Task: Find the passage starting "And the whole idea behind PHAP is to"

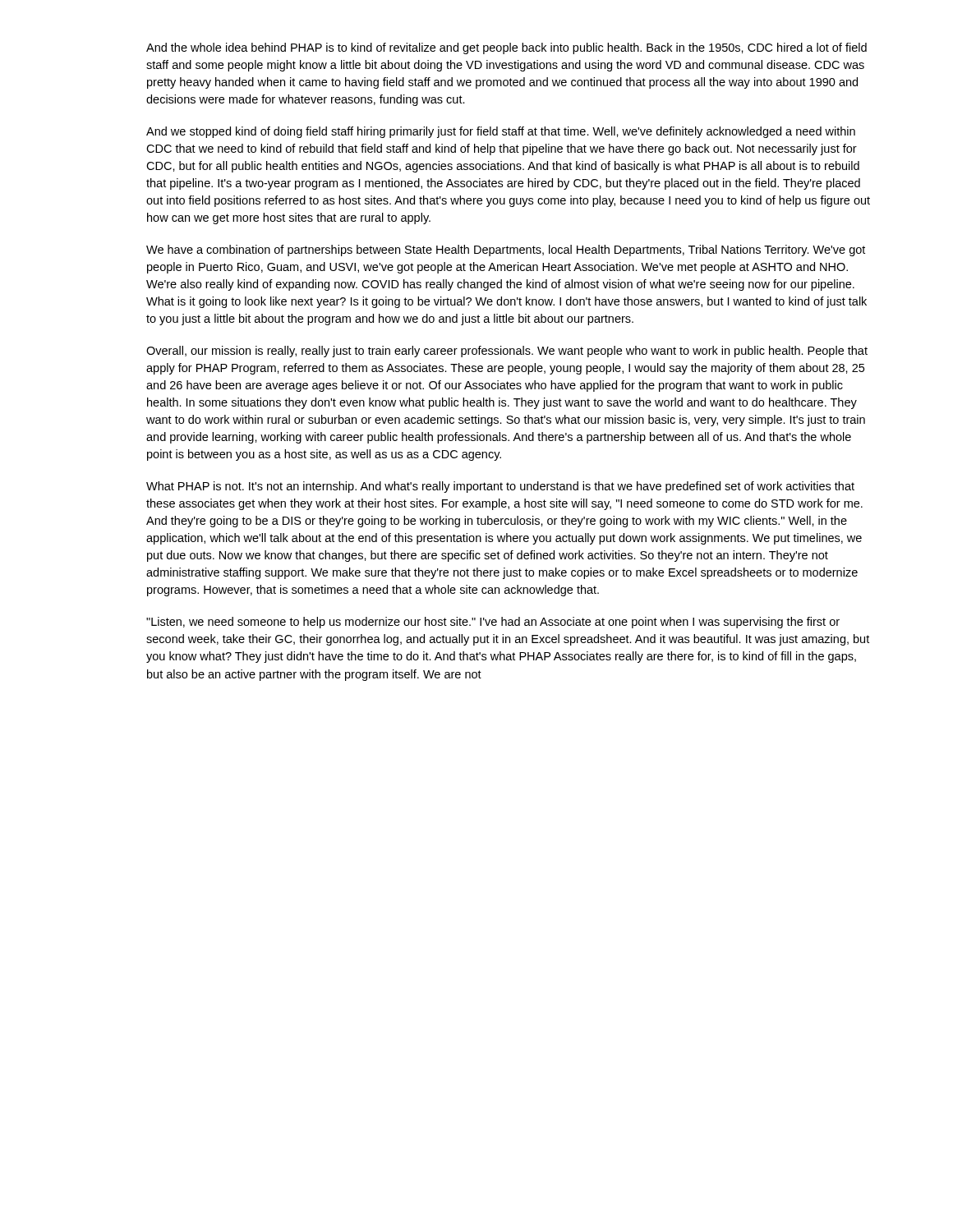Action: click(507, 73)
